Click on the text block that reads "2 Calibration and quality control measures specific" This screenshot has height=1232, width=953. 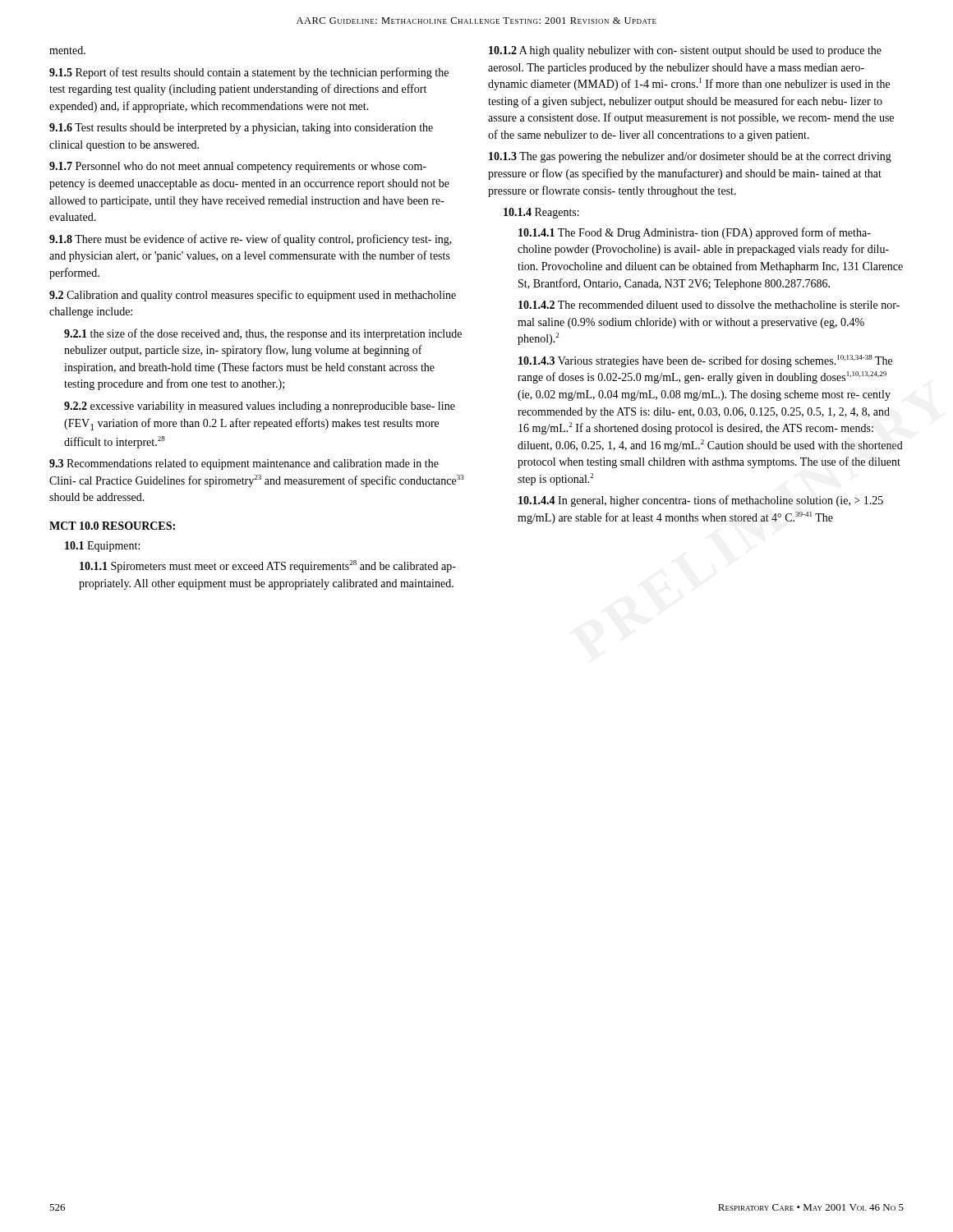coord(253,303)
